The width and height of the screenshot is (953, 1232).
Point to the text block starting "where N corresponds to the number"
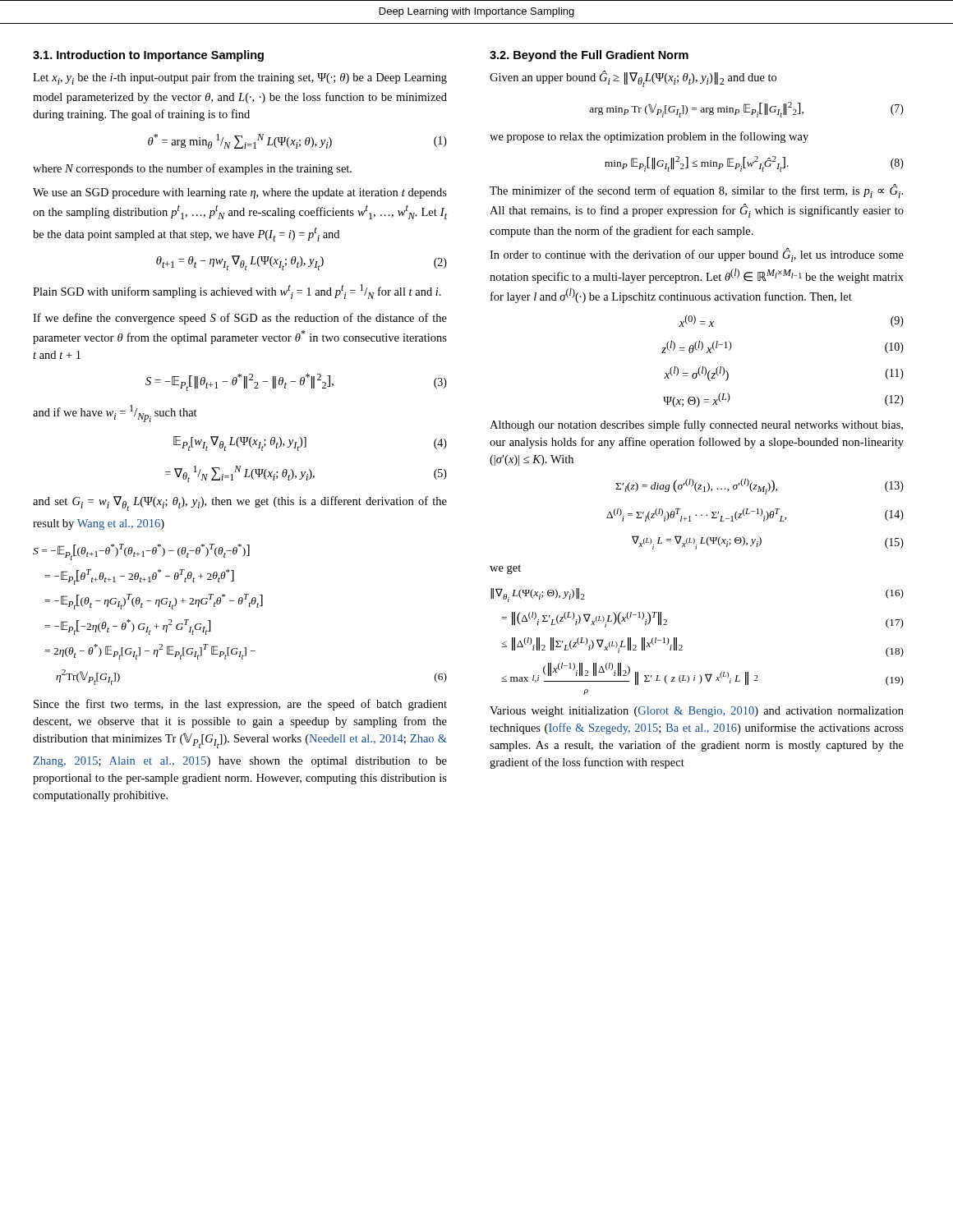(x=193, y=168)
